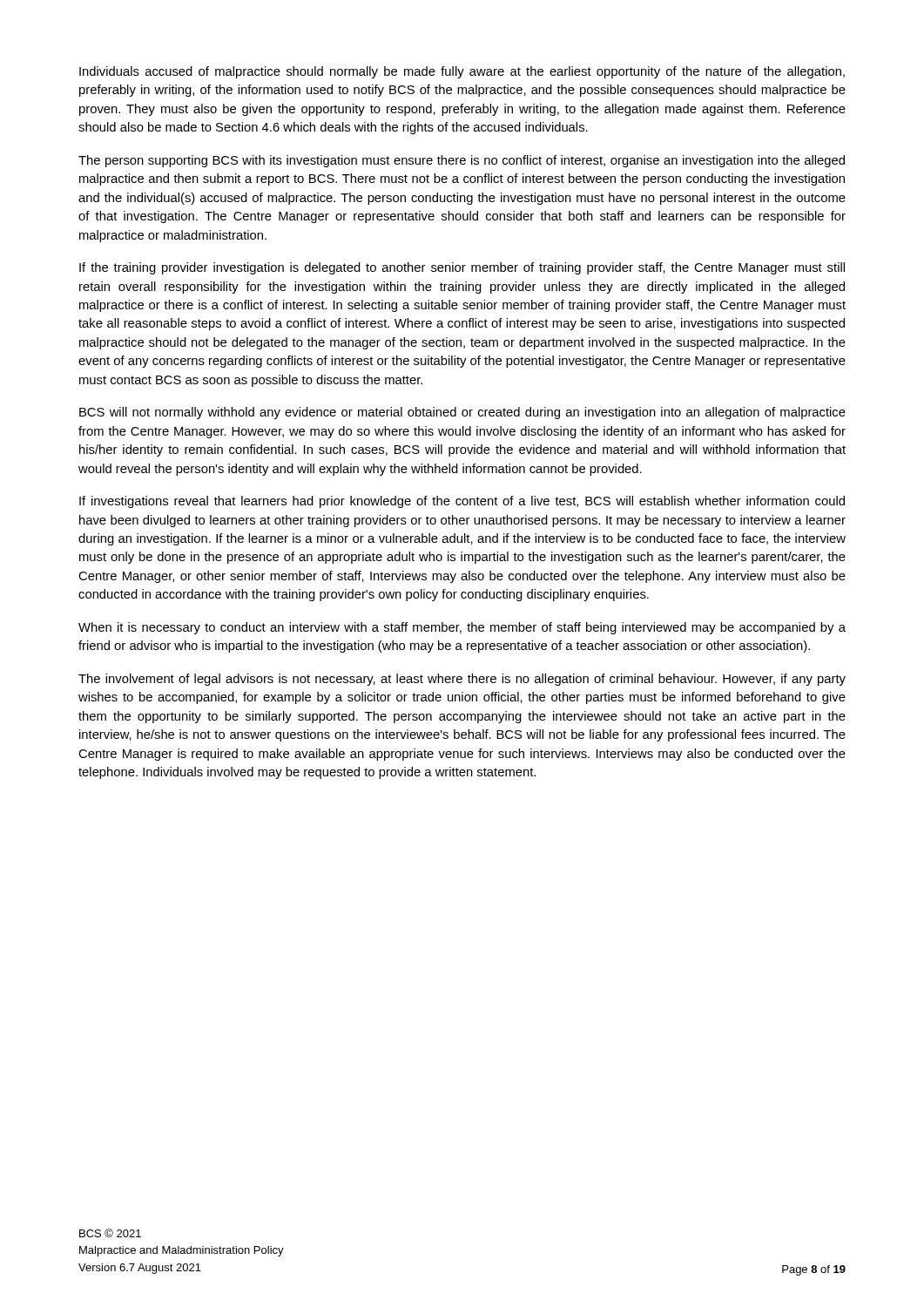Locate the text block containing "The involvement of legal advisors is not"
This screenshot has width=924, height=1307.
462,725
